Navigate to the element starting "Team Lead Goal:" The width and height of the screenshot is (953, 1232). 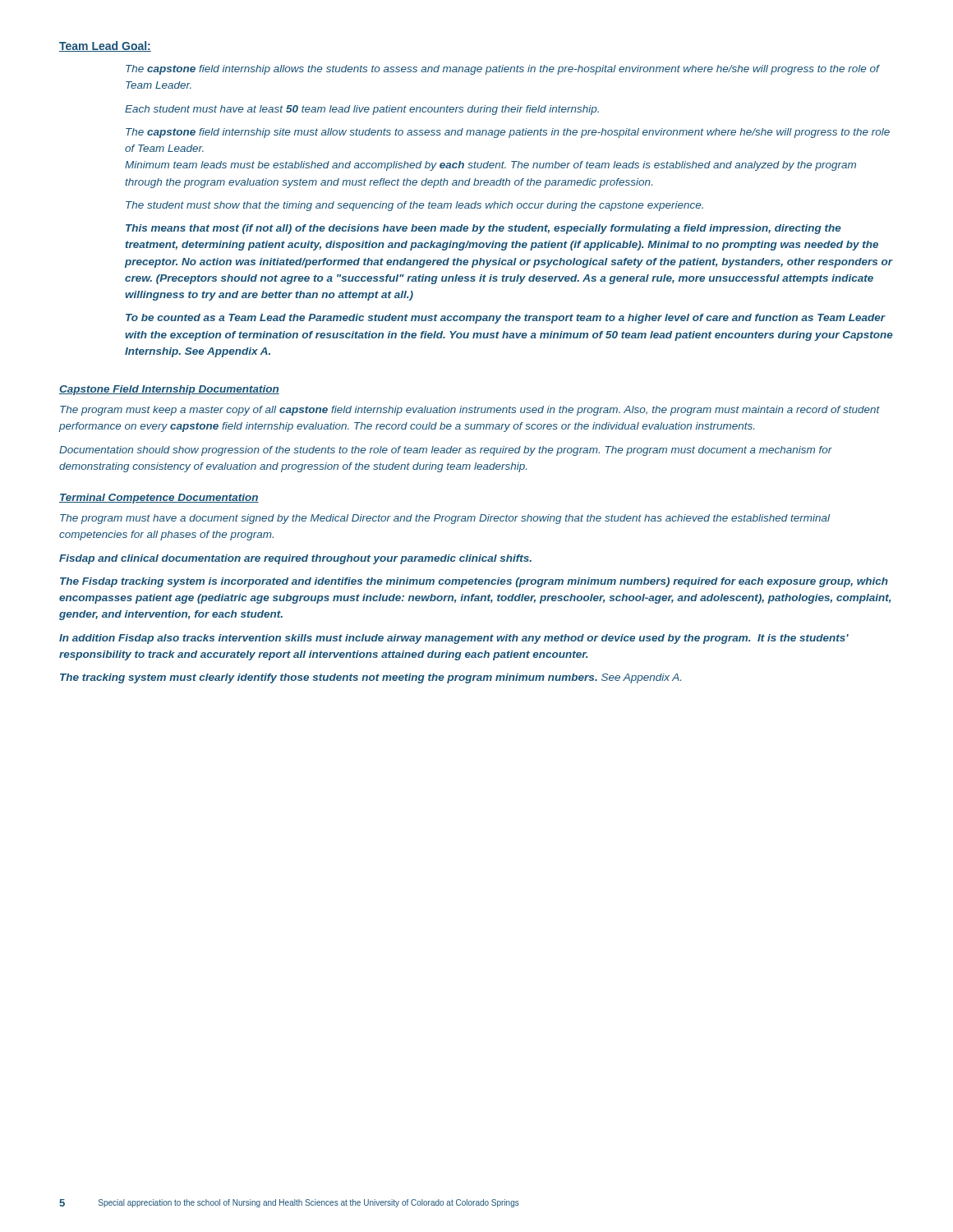[105, 46]
